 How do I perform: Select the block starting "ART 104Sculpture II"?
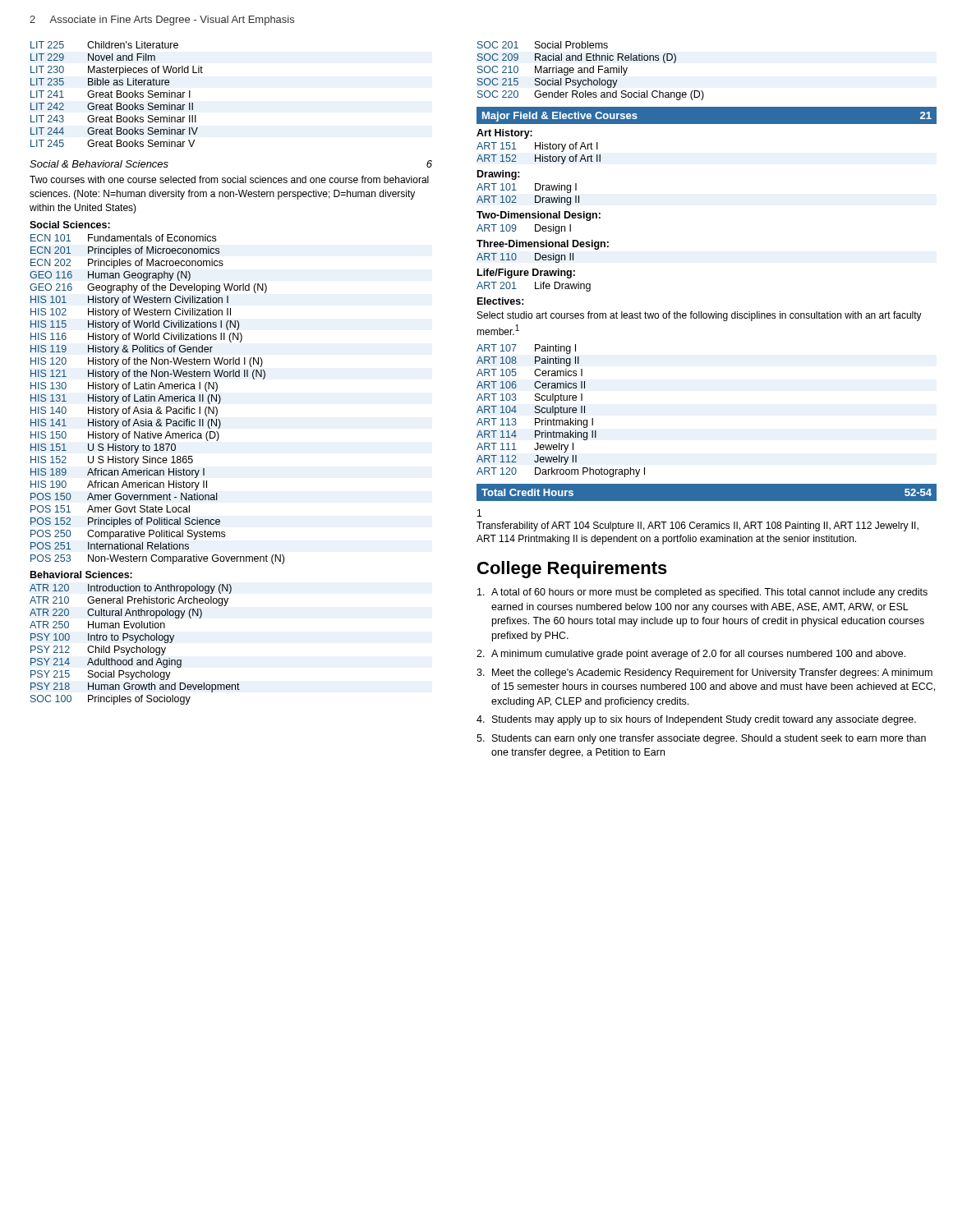coord(531,410)
